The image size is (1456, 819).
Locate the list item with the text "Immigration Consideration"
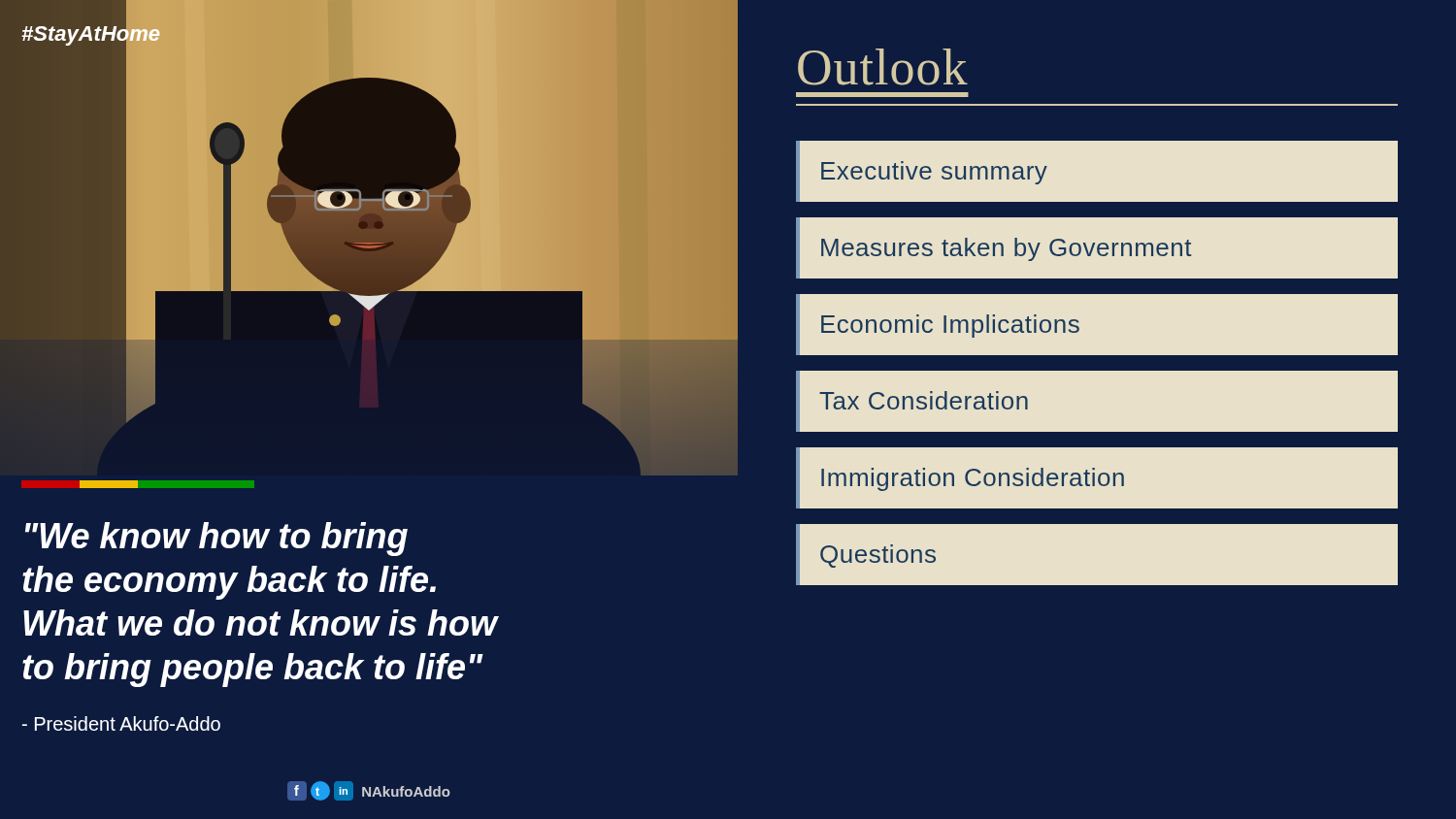[x=973, y=477]
